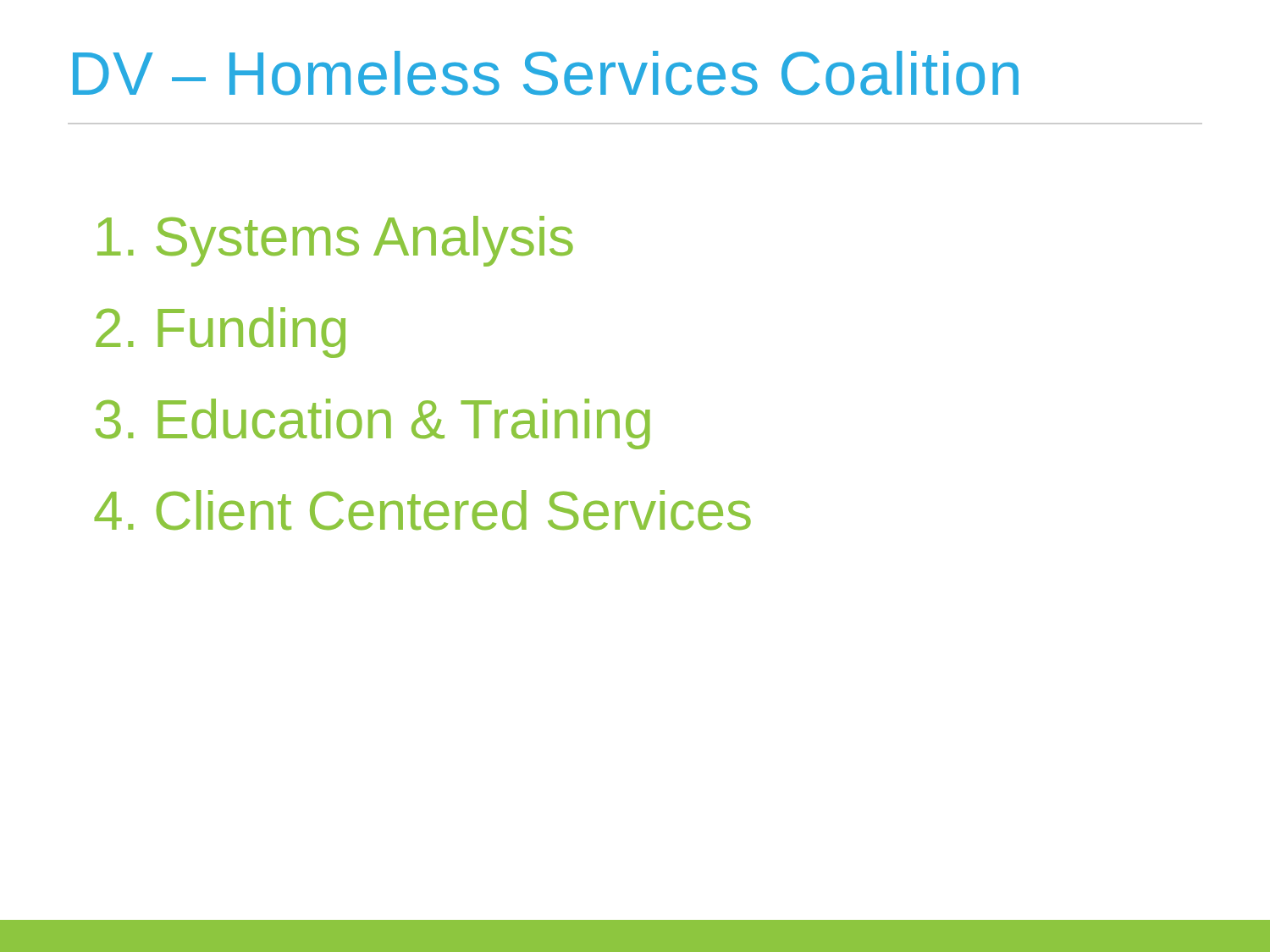Select the passage starting "4. Client Centered Services"

click(x=423, y=511)
